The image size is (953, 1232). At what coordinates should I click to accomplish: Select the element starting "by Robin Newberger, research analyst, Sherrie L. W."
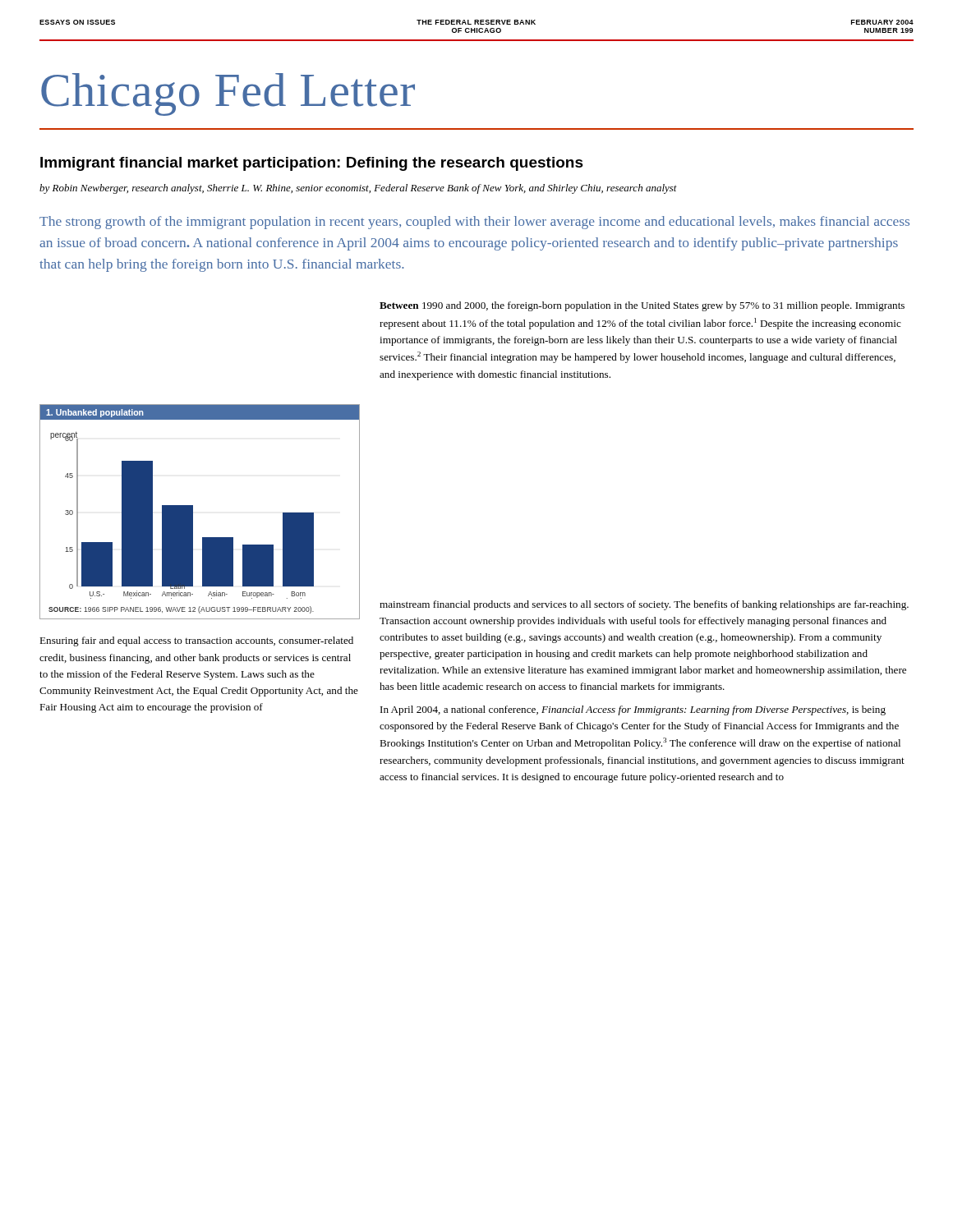click(x=358, y=187)
